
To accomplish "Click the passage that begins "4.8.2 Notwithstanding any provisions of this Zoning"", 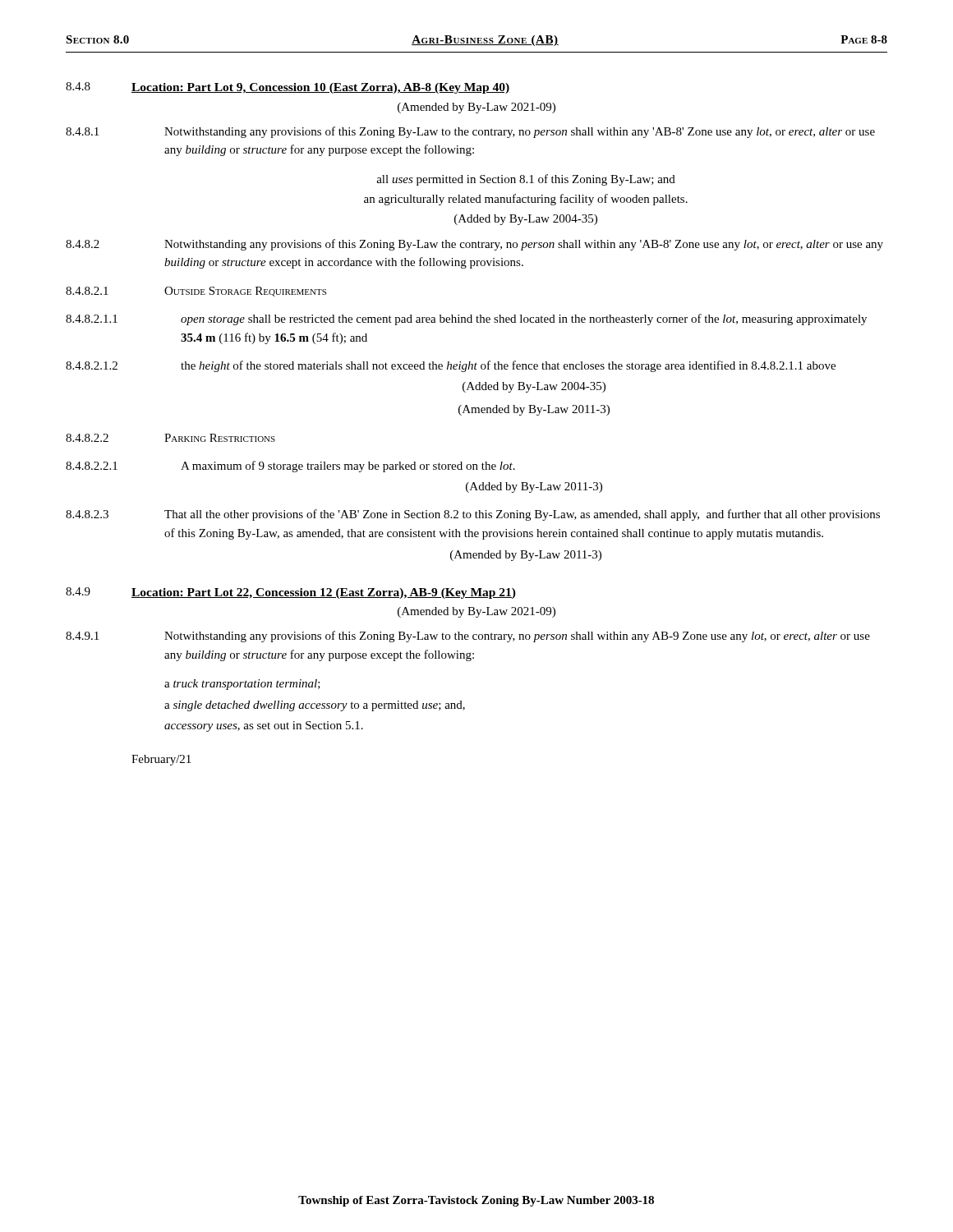I will click(476, 253).
